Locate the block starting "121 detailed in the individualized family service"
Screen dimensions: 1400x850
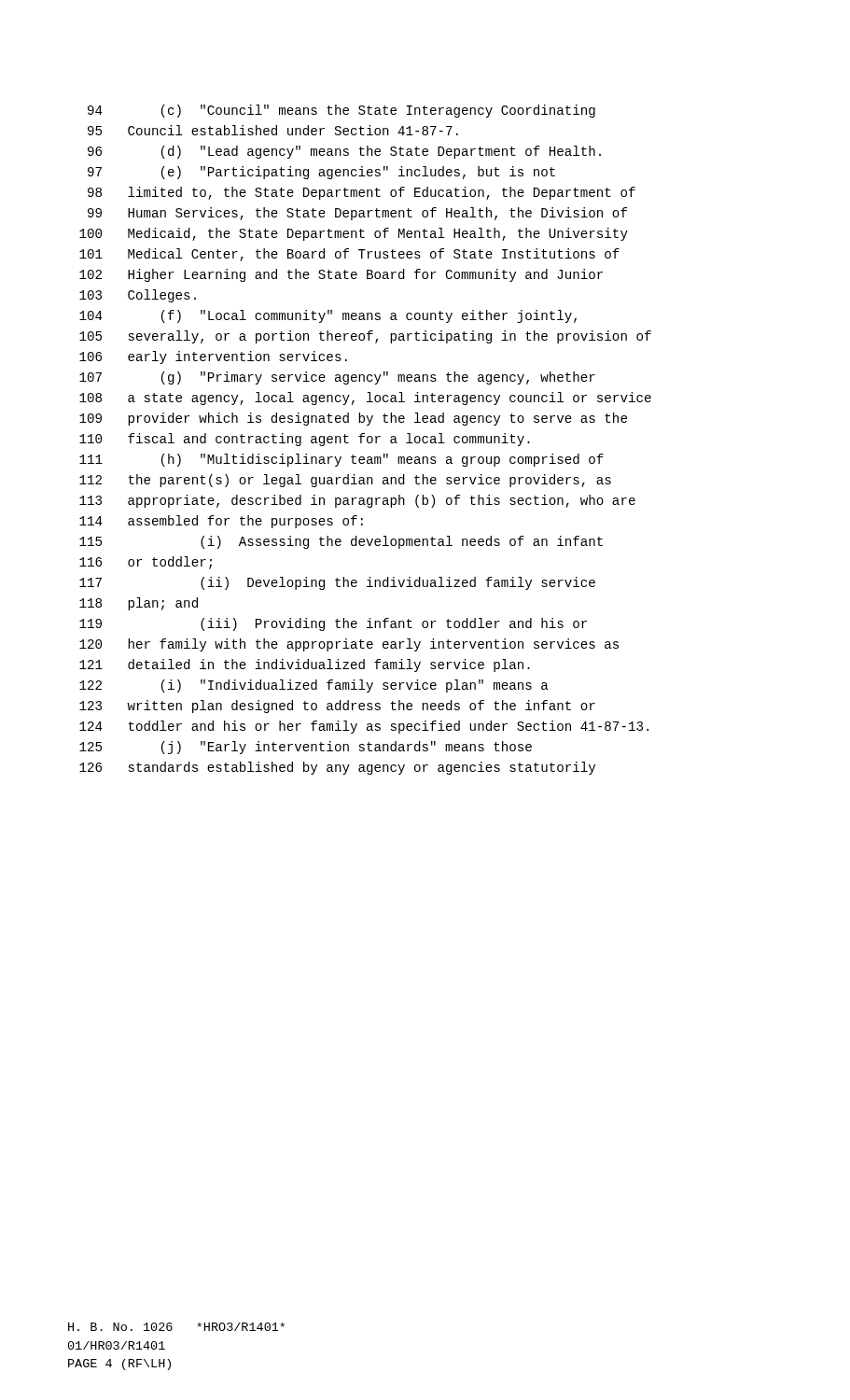click(x=431, y=665)
